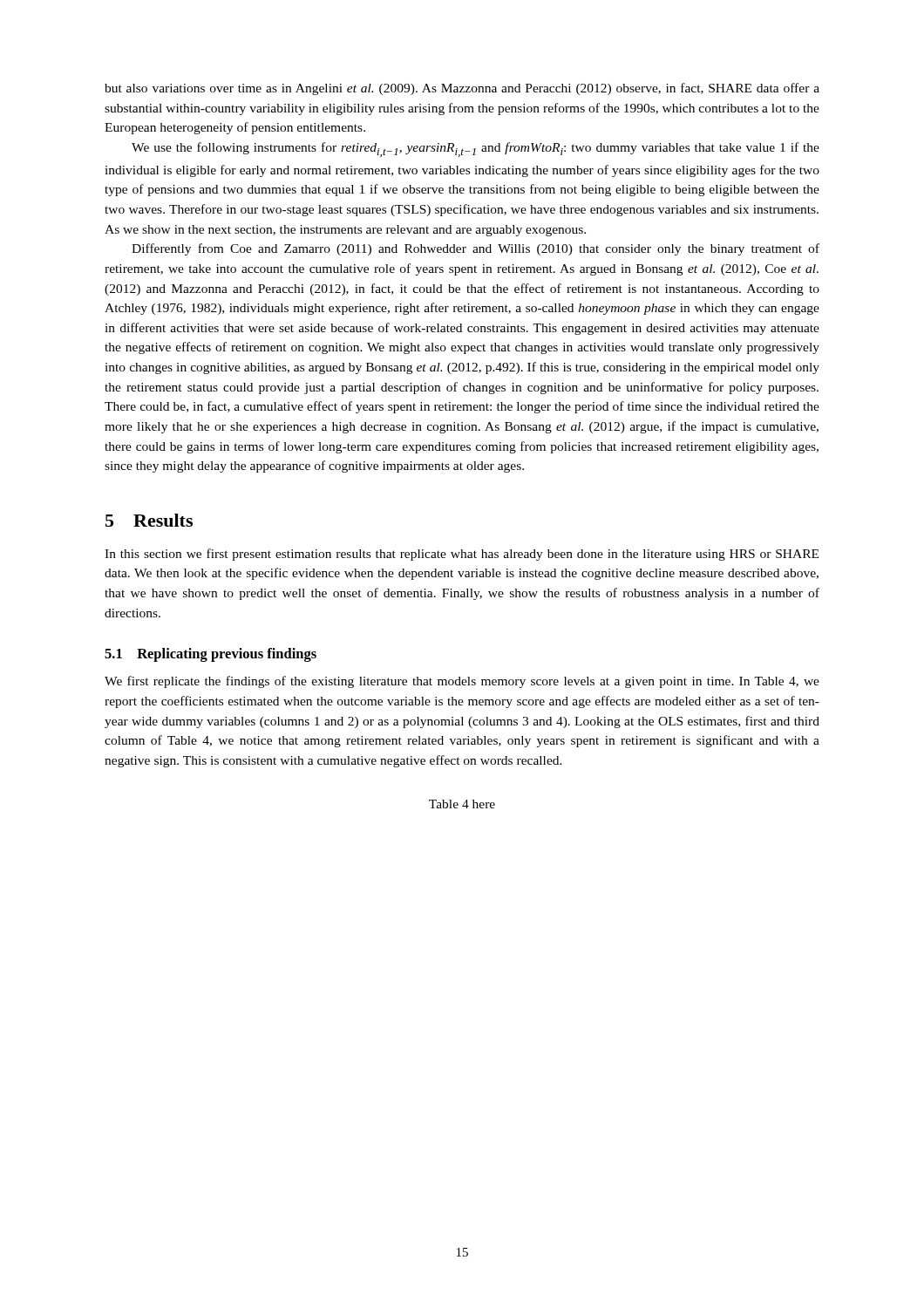Viewport: 924px width, 1308px height.
Task: Locate the block of text that opens with "Differently from Coe and Zamarro (2011) and Rohwedder"
Action: [x=462, y=358]
